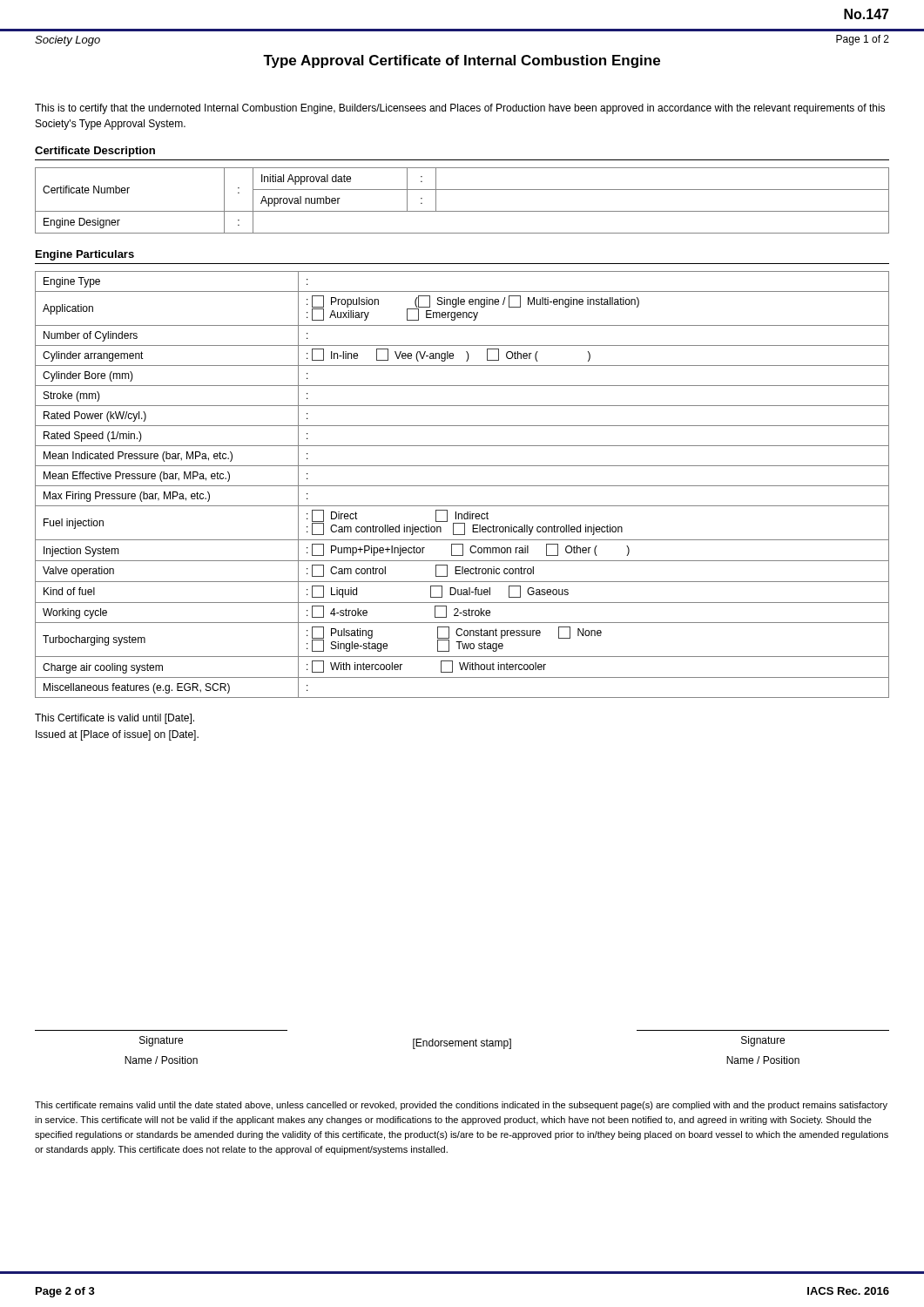Click where it says "Type Approval Certificate of Internal Combustion Engine"
924x1307 pixels.
(462, 61)
